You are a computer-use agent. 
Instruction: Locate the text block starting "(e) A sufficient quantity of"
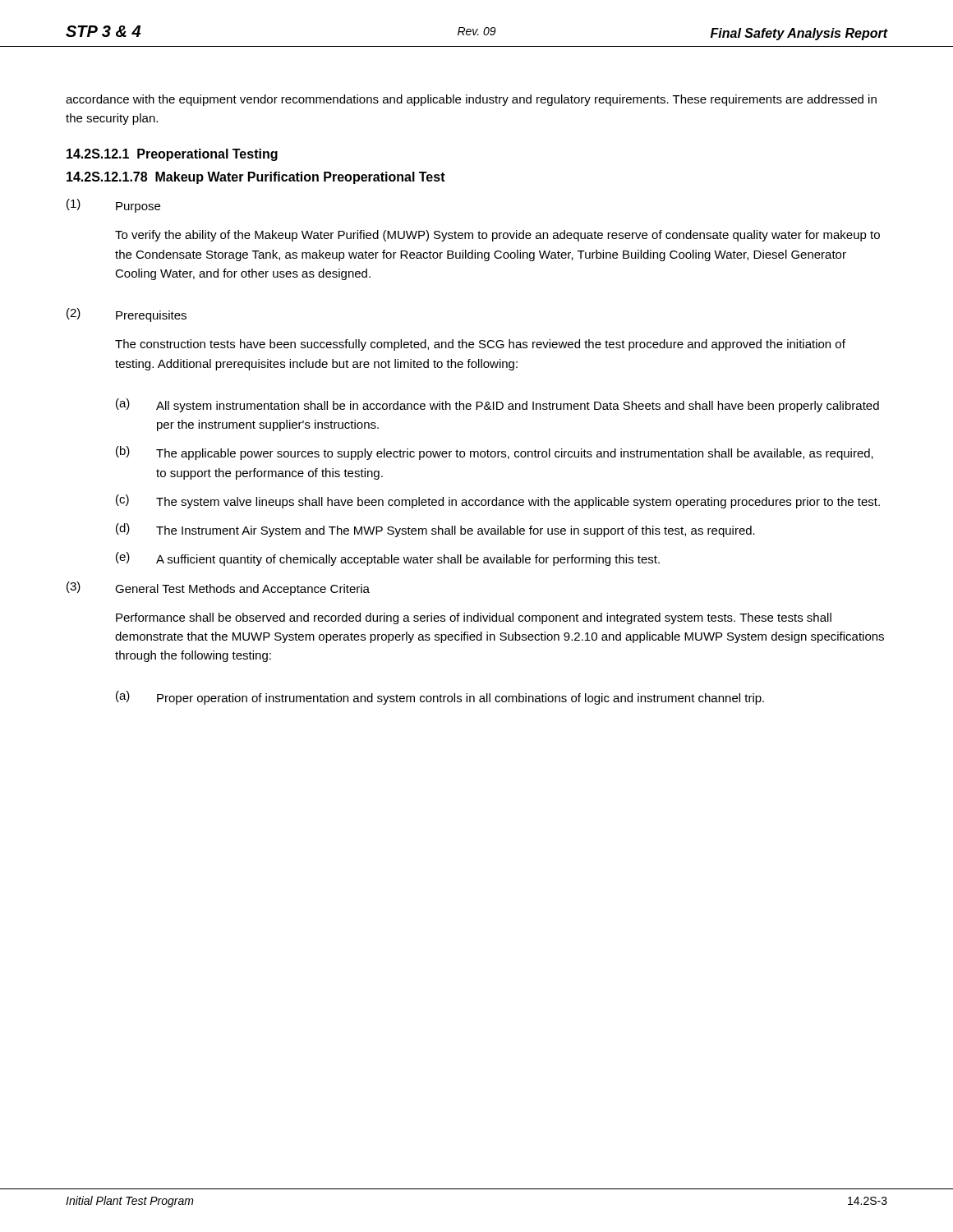coord(501,559)
